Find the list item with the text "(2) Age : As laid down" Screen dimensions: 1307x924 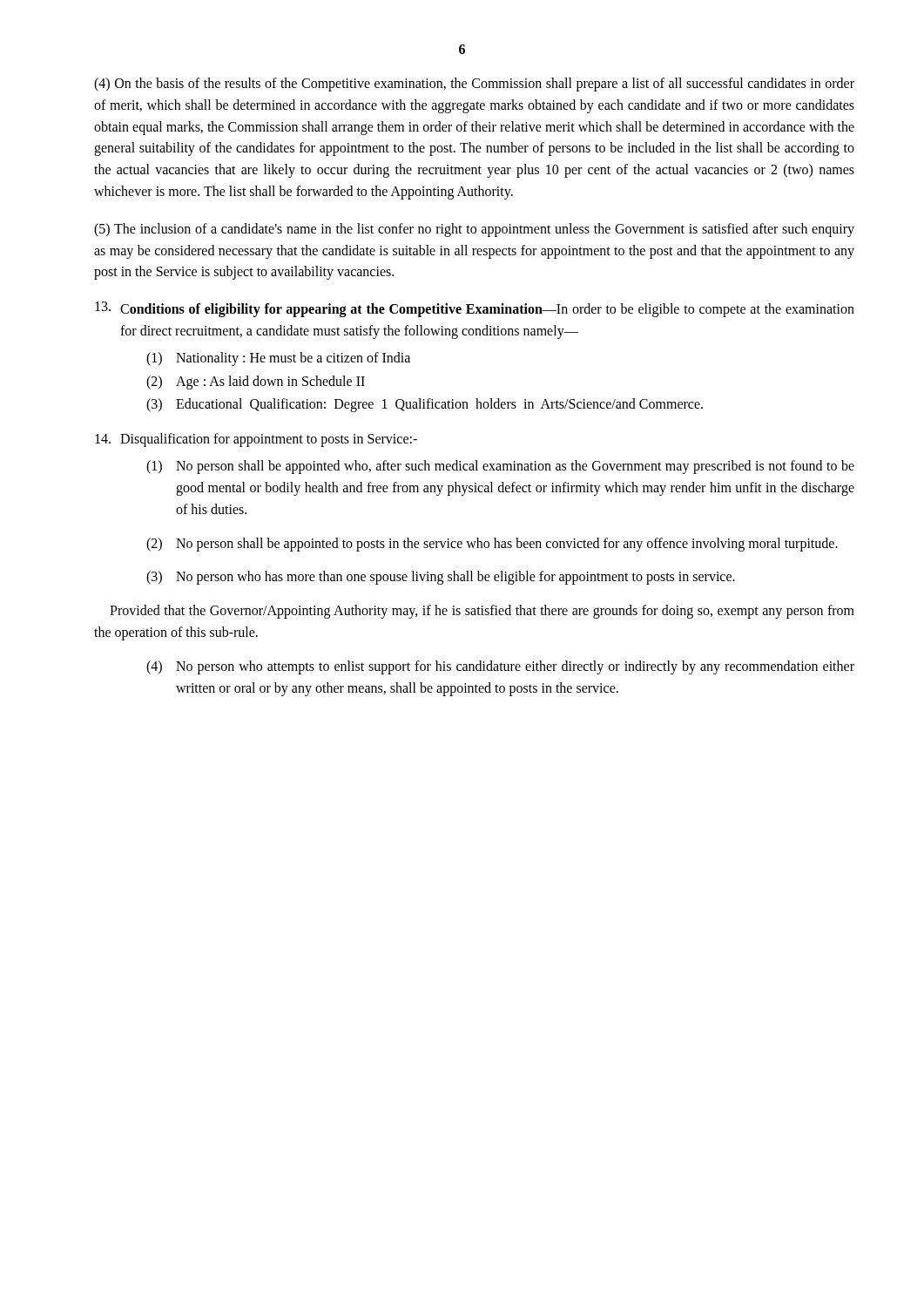[256, 383]
